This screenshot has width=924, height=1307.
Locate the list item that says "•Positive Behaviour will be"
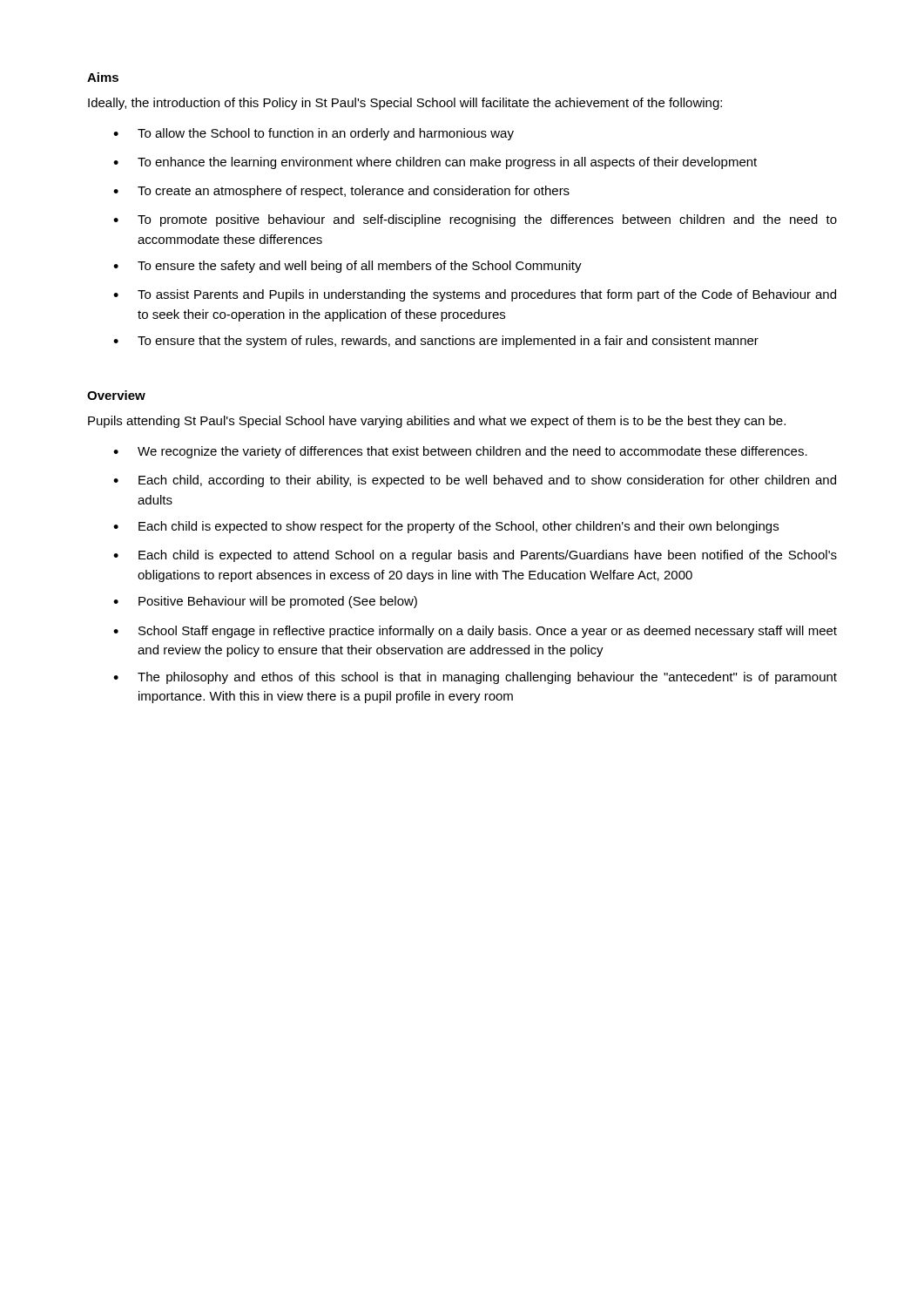click(265, 602)
